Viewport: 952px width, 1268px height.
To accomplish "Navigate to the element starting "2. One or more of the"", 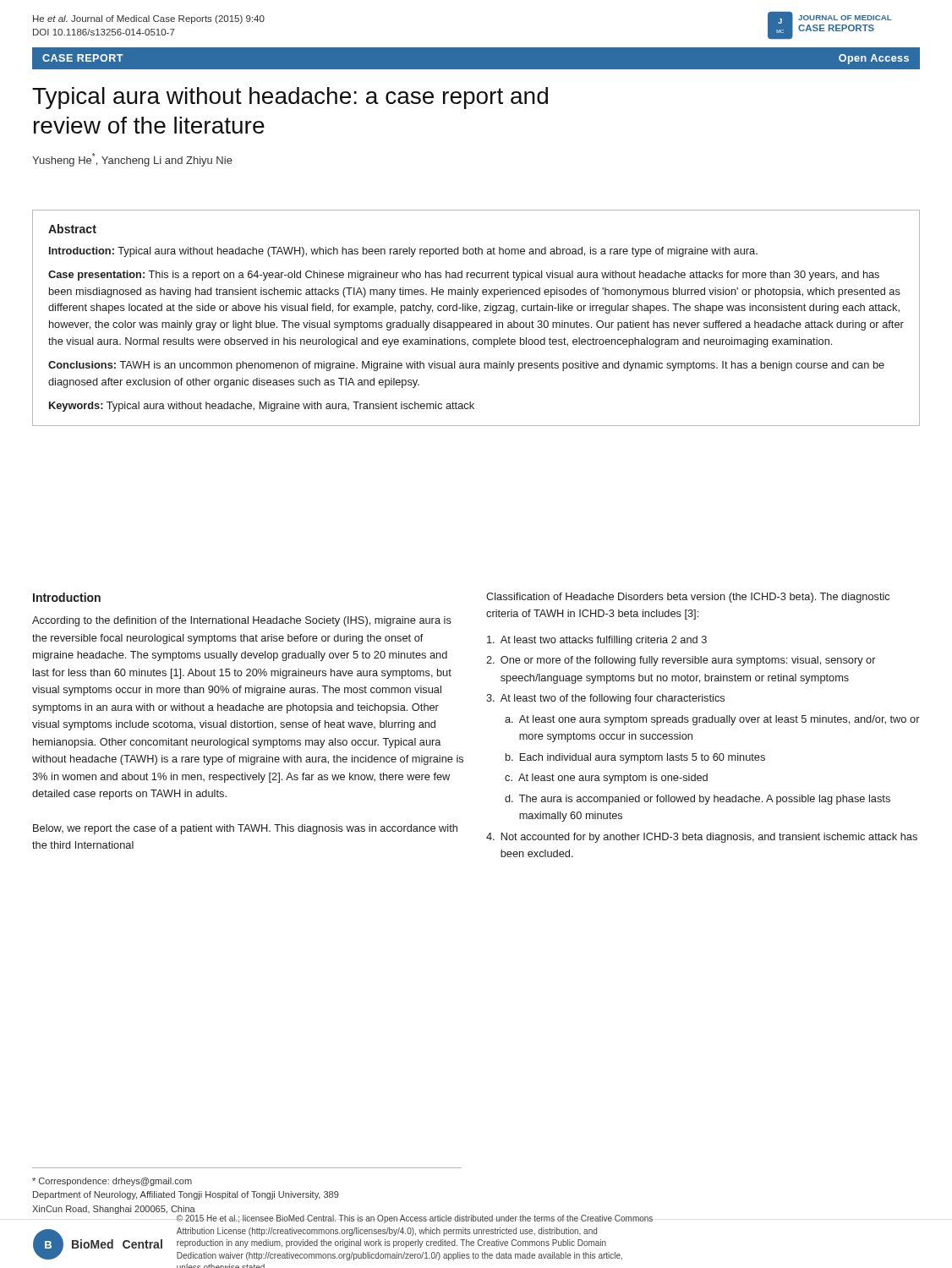I will coord(703,669).
